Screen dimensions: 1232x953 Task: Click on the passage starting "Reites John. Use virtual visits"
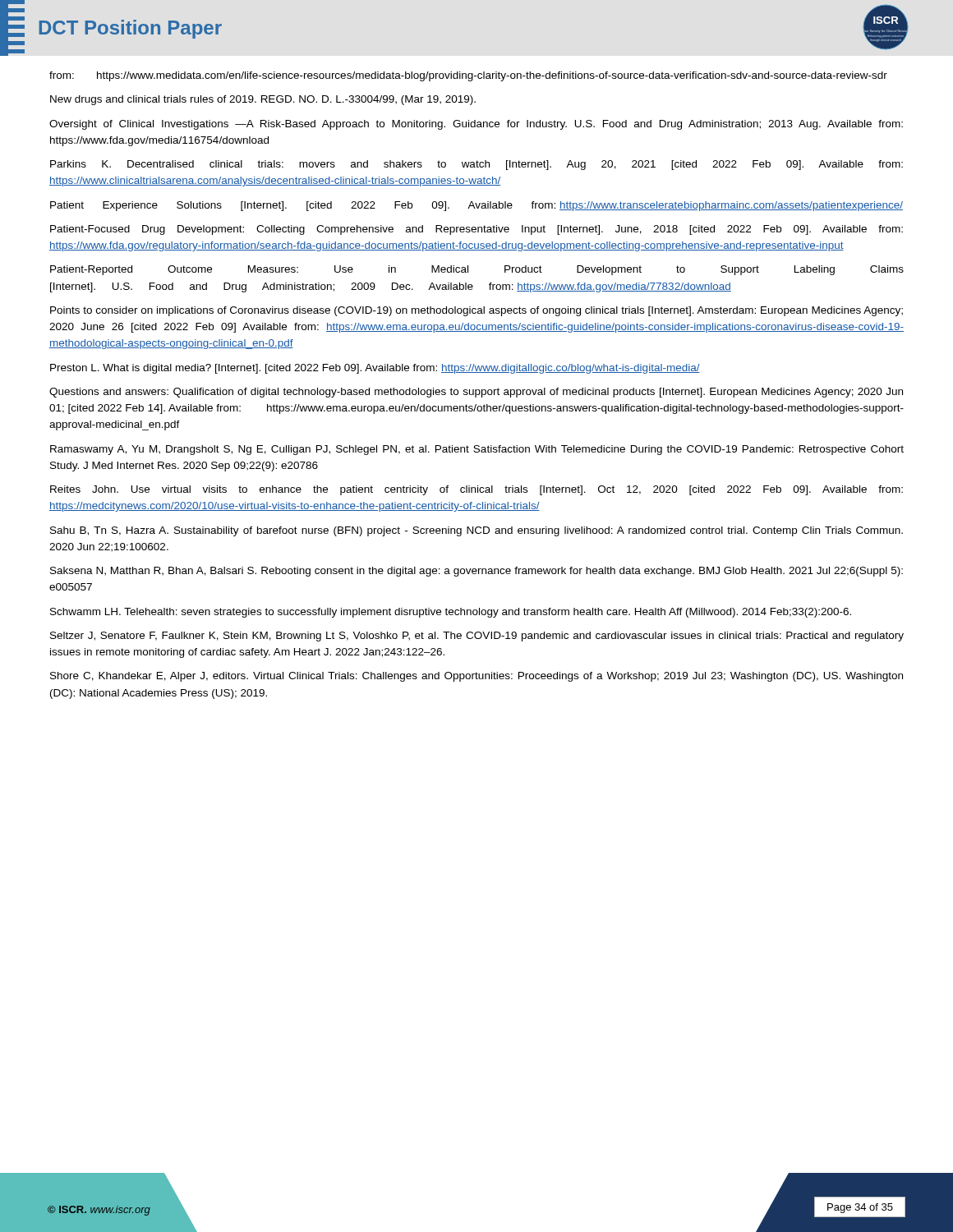[x=476, y=497]
